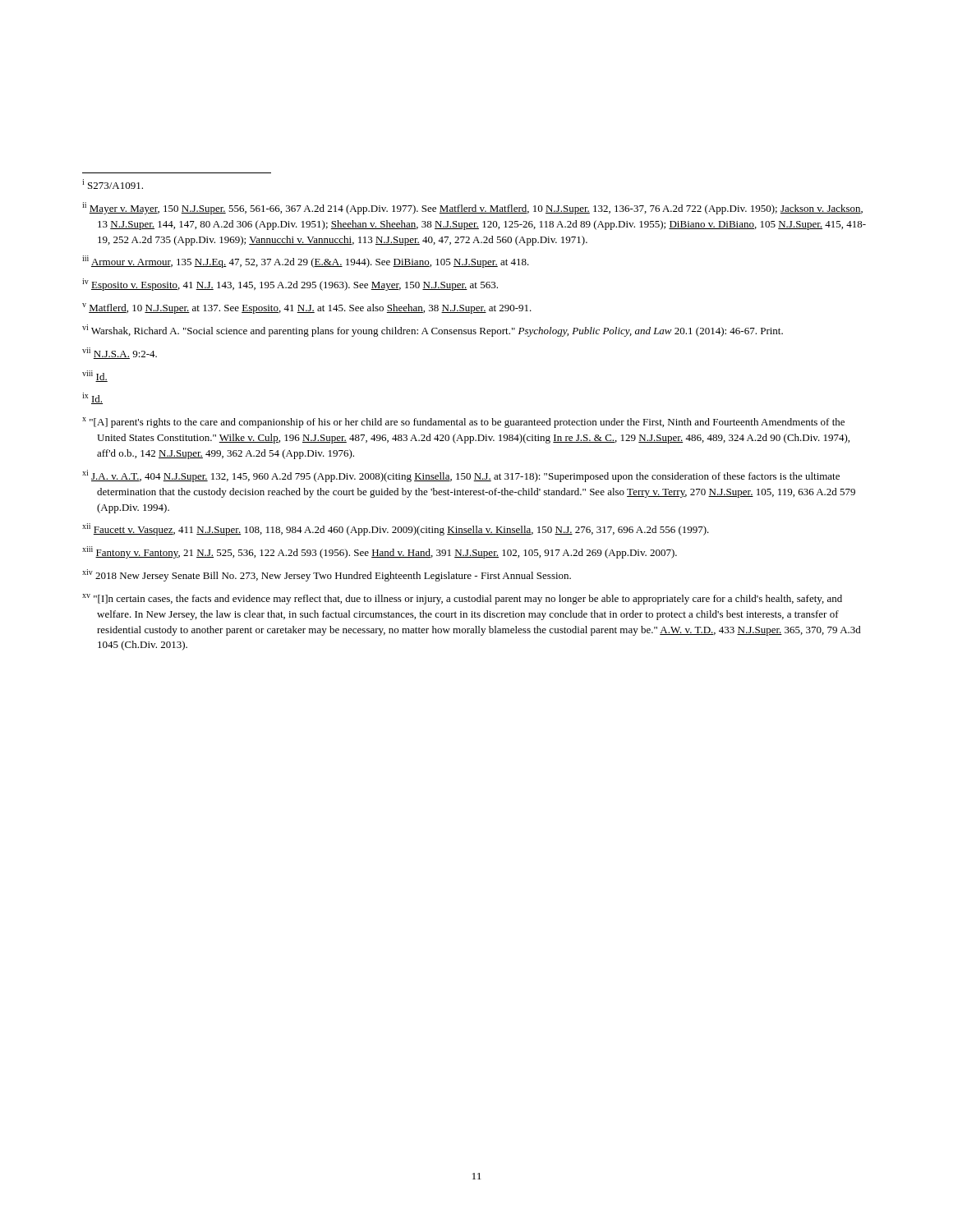Click on the region starting "xiii Fantony v. Fantony, 21"

pyautogui.click(x=380, y=552)
